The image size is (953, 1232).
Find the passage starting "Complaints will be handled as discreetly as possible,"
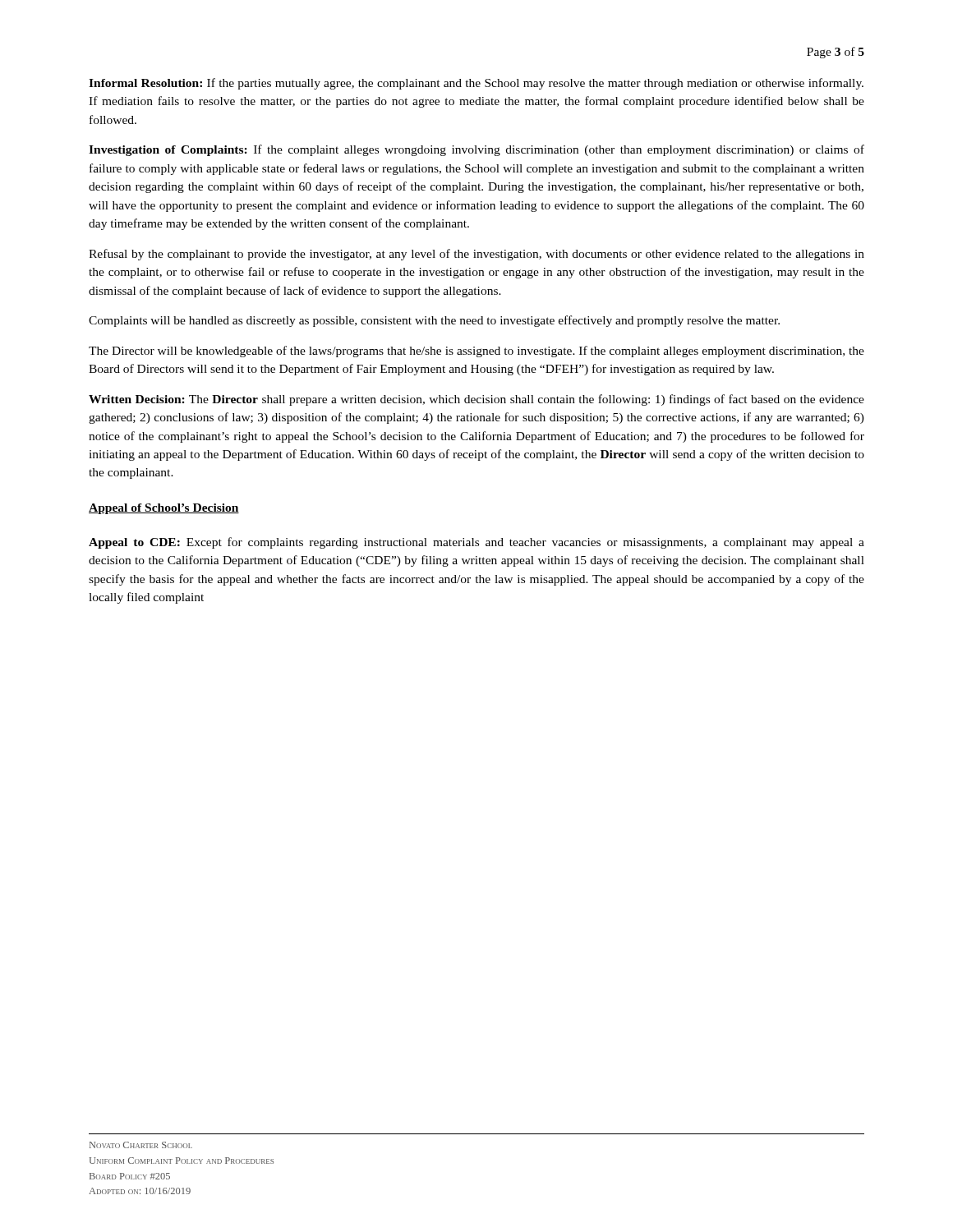click(x=435, y=320)
